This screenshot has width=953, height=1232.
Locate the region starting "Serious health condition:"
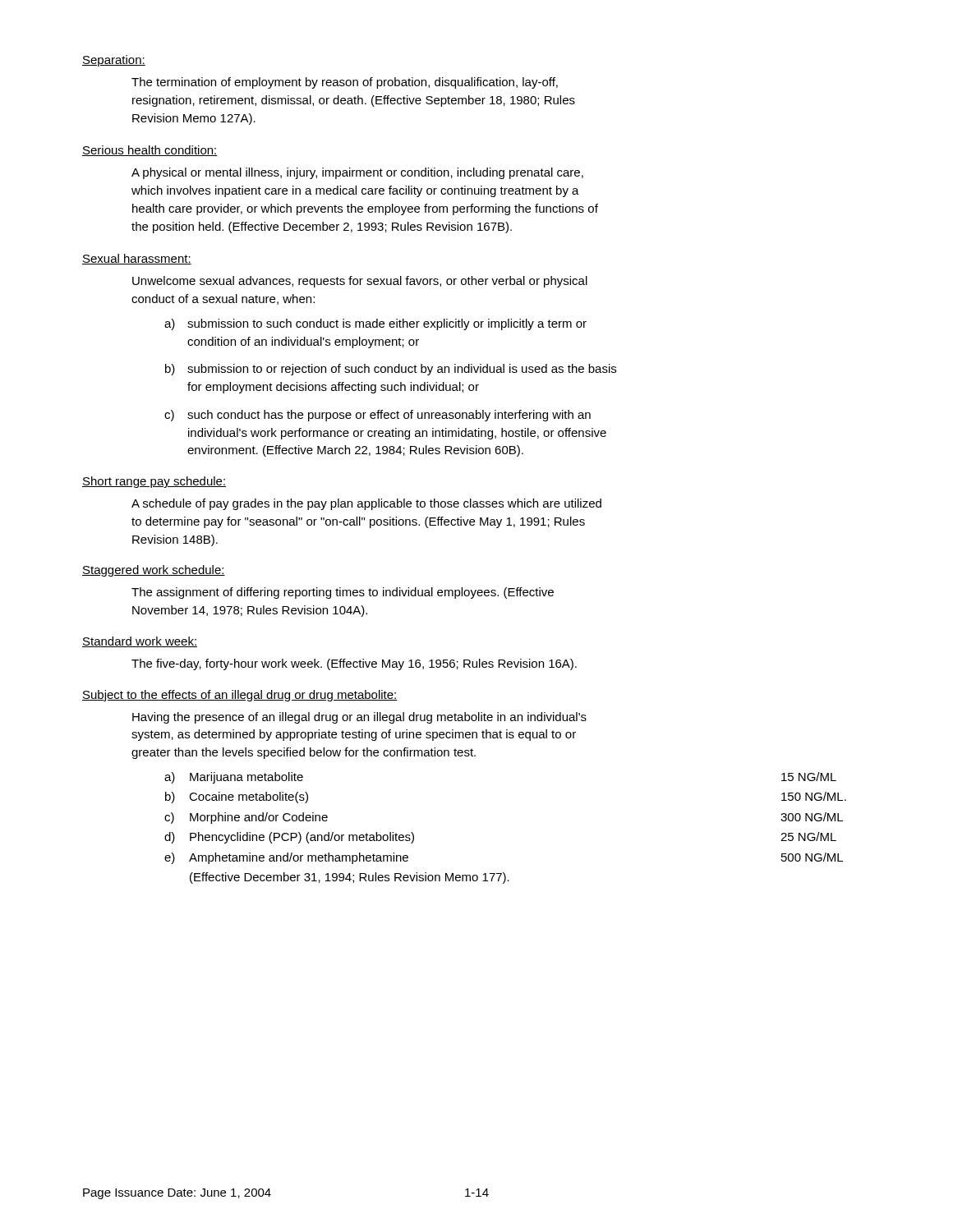pyautogui.click(x=150, y=150)
